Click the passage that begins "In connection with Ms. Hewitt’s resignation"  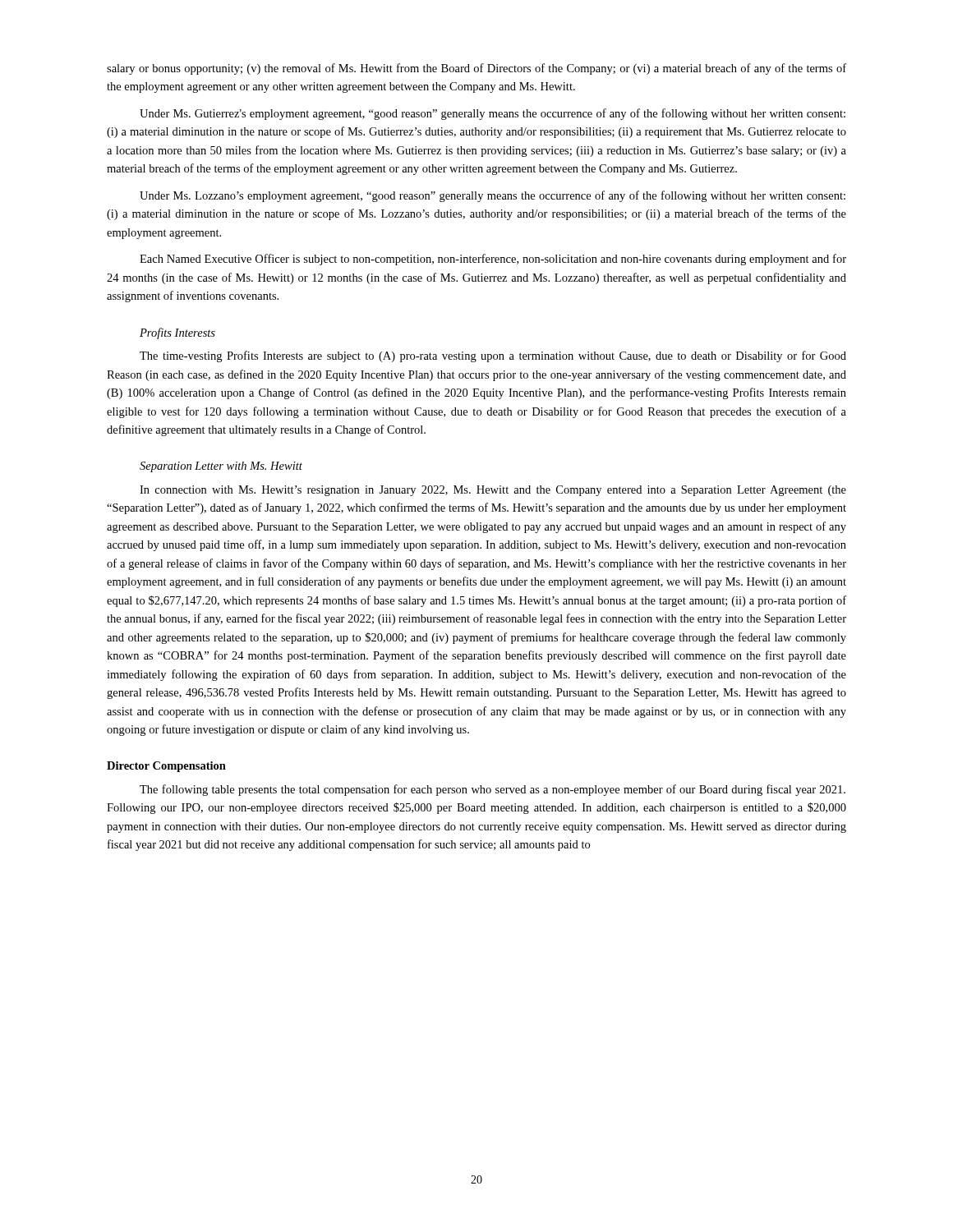coord(476,609)
